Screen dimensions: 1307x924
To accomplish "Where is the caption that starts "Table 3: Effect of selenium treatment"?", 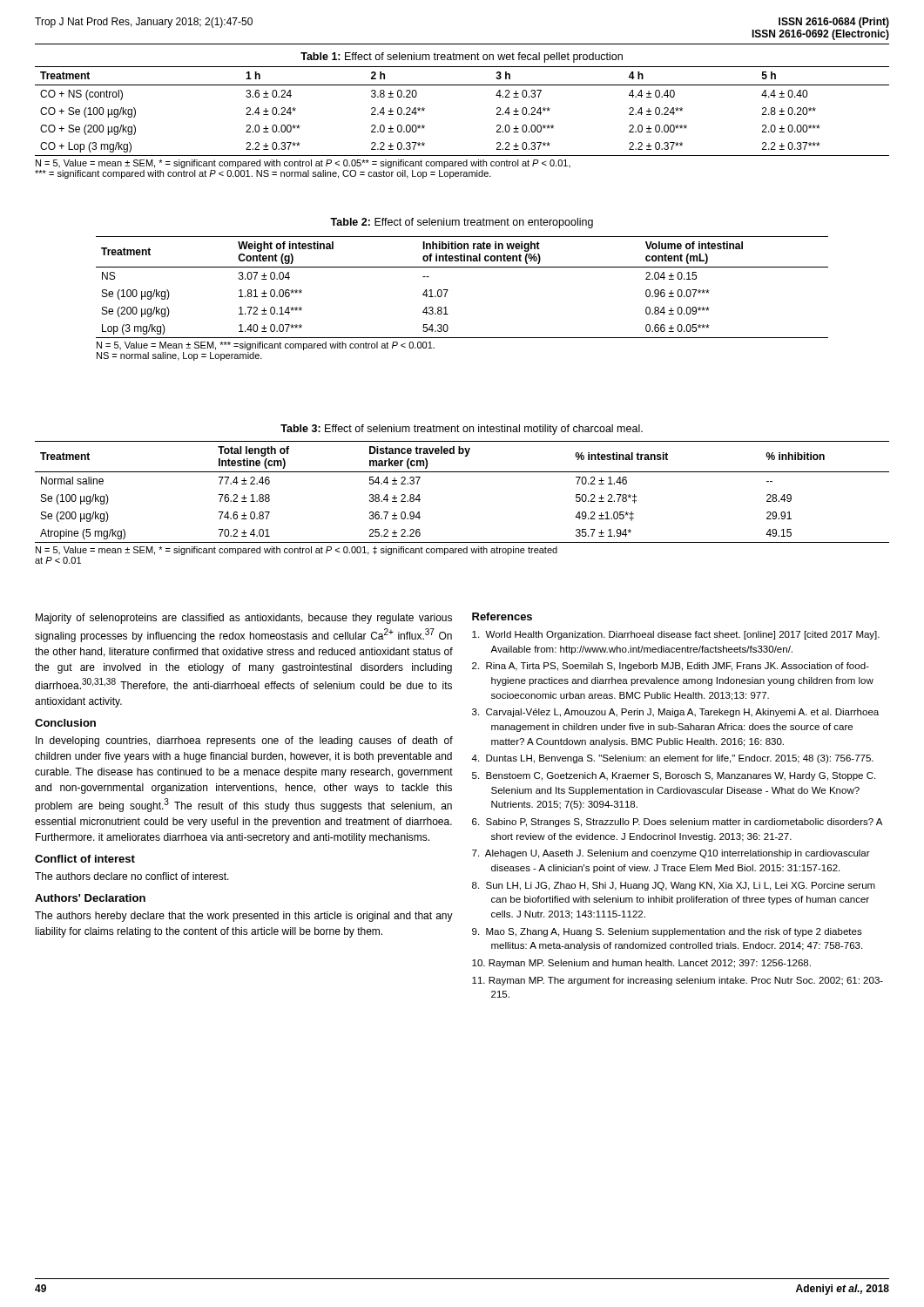I will tap(462, 429).
